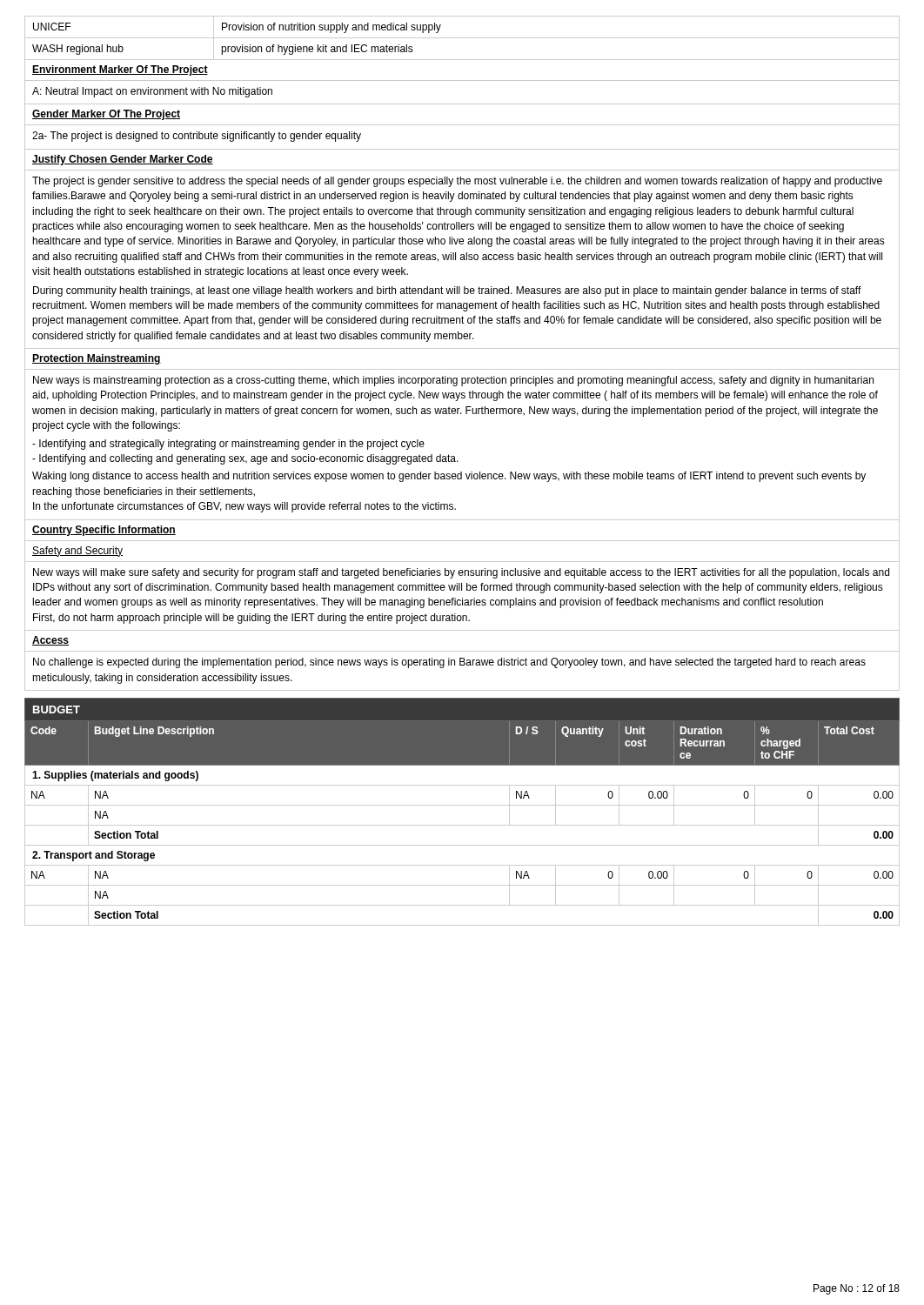Point to "Safety and Security"
The height and width of the screenshot is (1305, 924).
[x=79, y=550]
